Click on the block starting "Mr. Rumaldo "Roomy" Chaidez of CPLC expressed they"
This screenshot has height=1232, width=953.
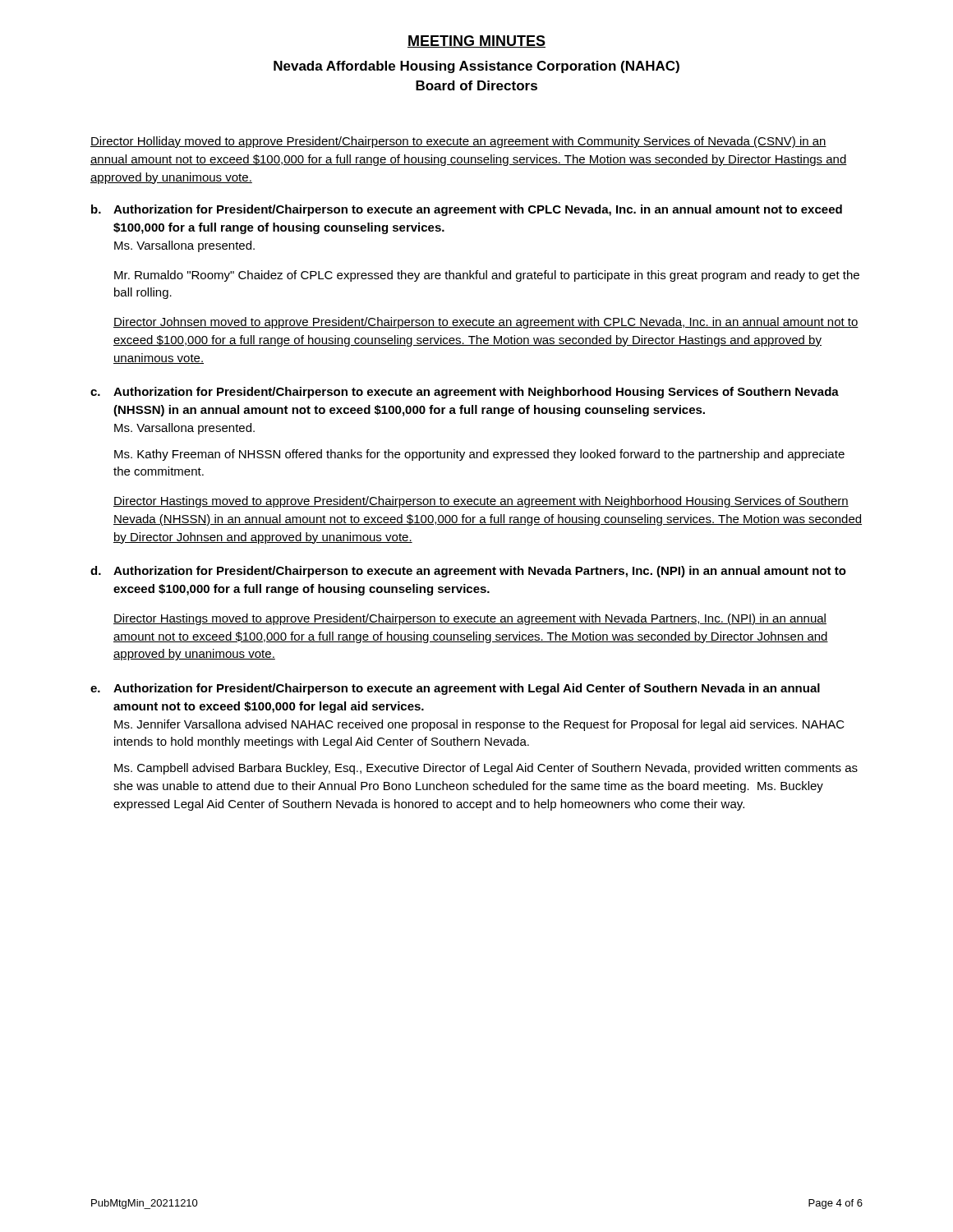tap(487, 283)
